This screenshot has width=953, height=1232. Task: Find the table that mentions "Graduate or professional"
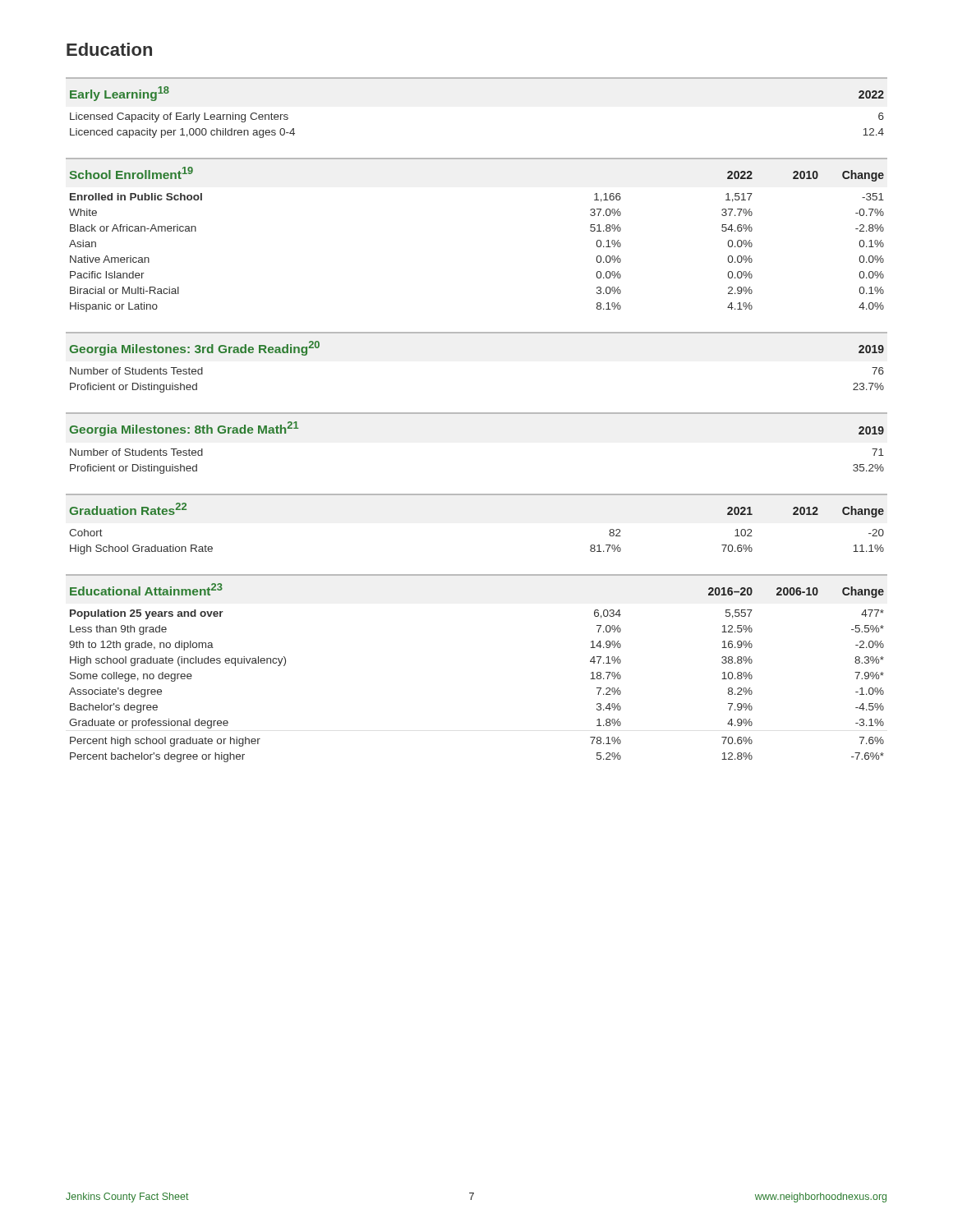click(476, 669)
